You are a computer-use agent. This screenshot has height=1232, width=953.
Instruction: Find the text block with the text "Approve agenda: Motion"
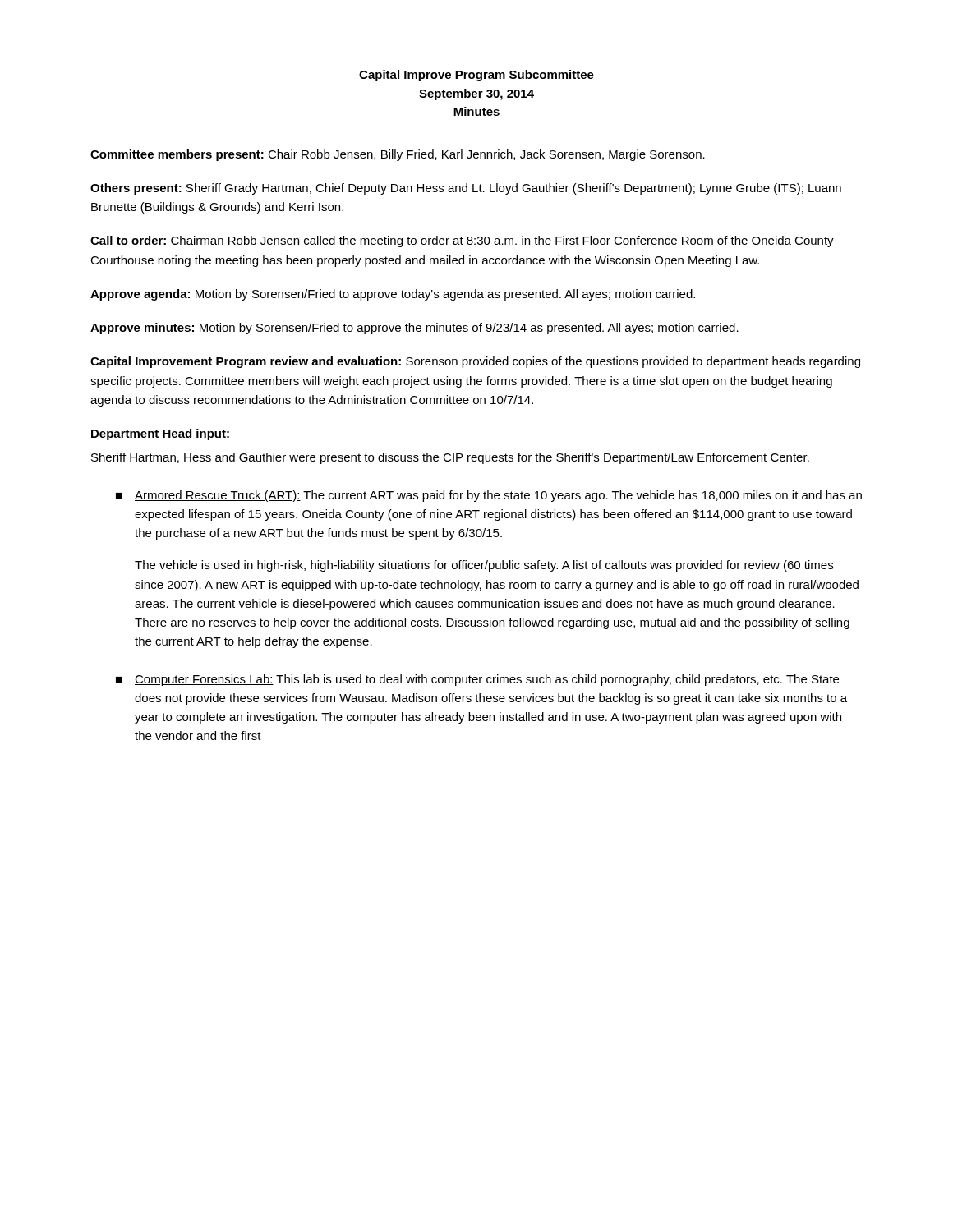(x=476, y=294)
